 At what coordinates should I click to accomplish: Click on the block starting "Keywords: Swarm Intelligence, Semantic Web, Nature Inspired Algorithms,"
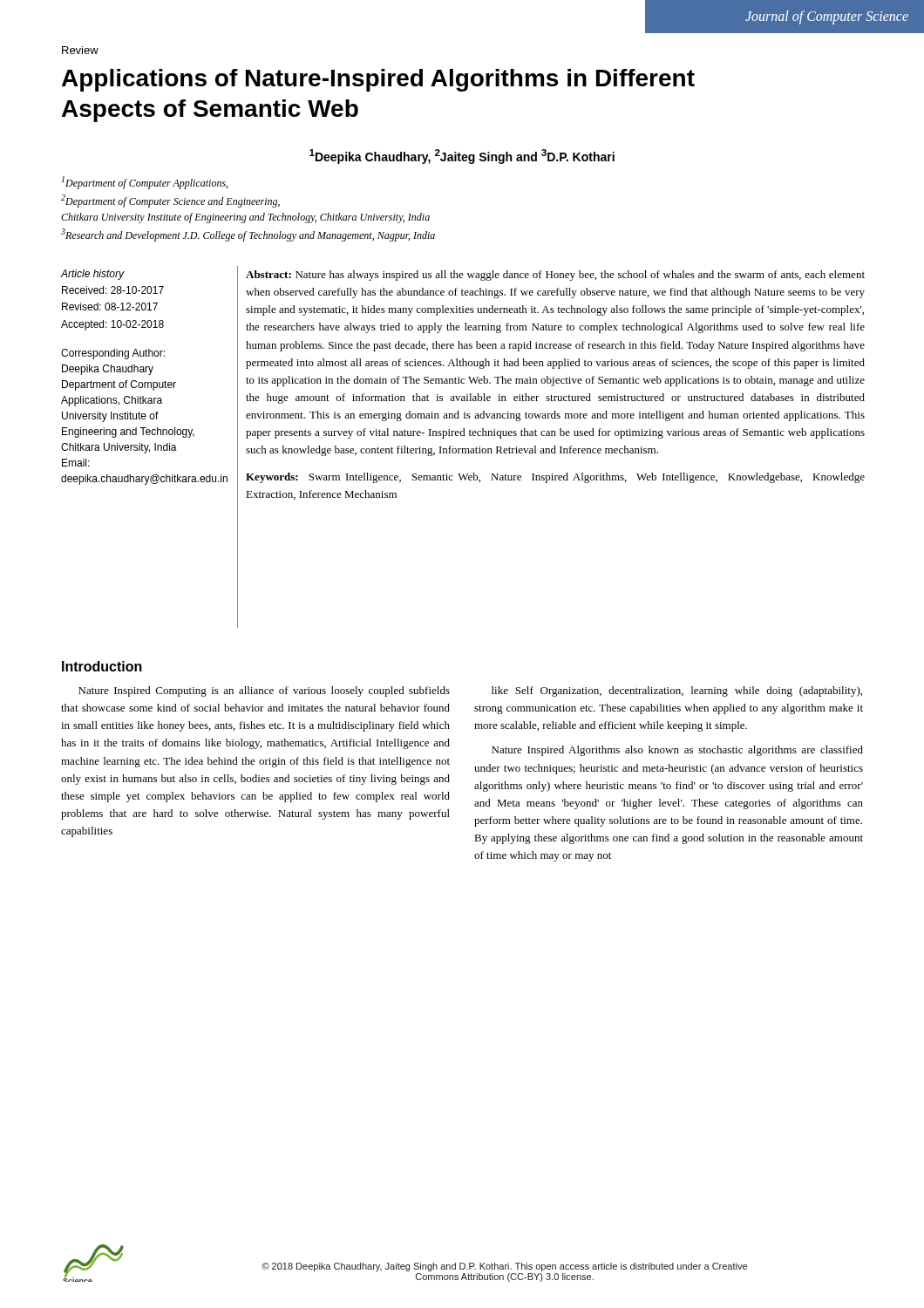555,485
